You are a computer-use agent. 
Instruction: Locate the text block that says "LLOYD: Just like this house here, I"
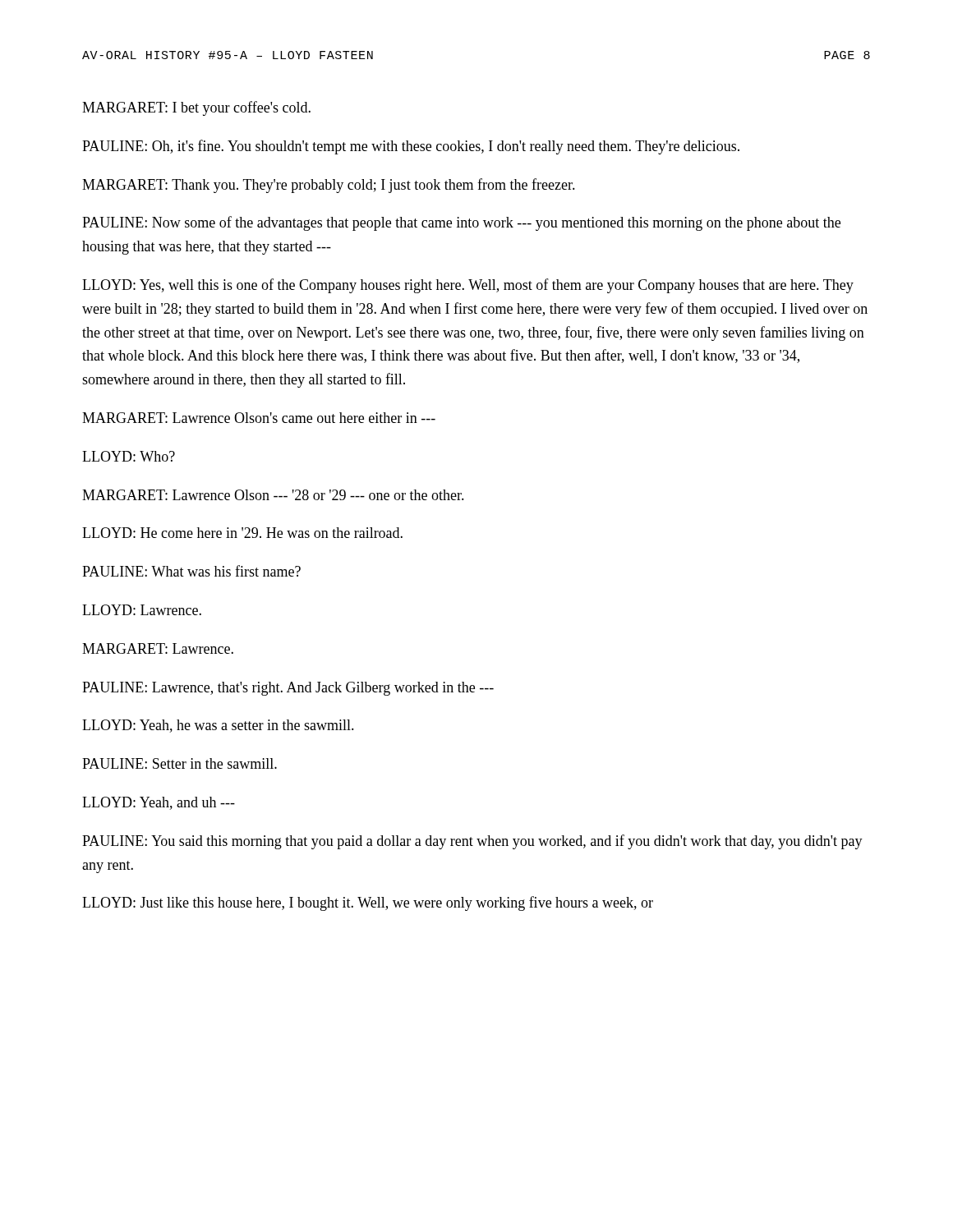click(x=368, y=903)
